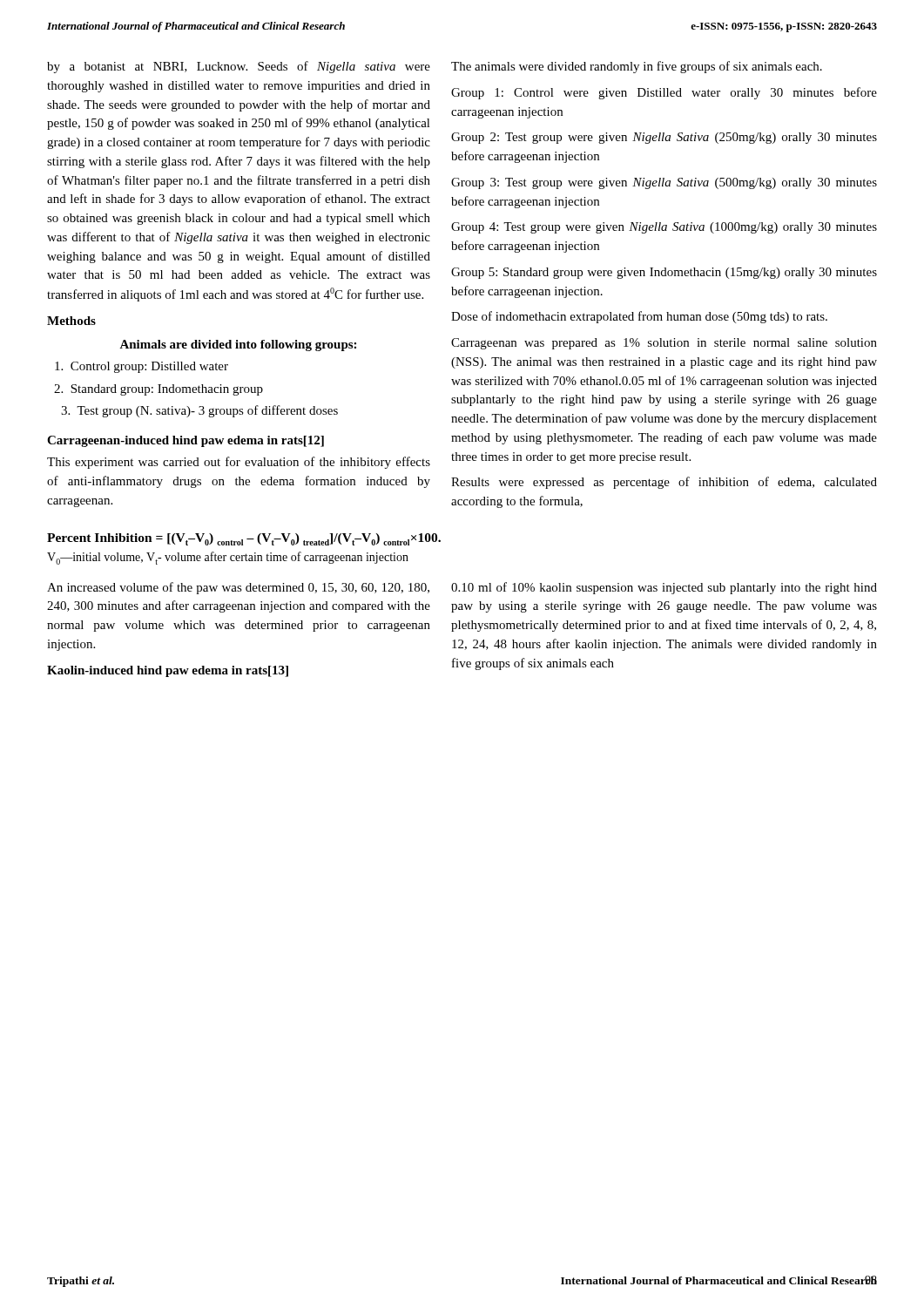This screenshot has height=1307, width=924.
Task: Locate the block starting "Percent Inhibition = [(Vt–V0)"
Action: [x=244, y=538]
